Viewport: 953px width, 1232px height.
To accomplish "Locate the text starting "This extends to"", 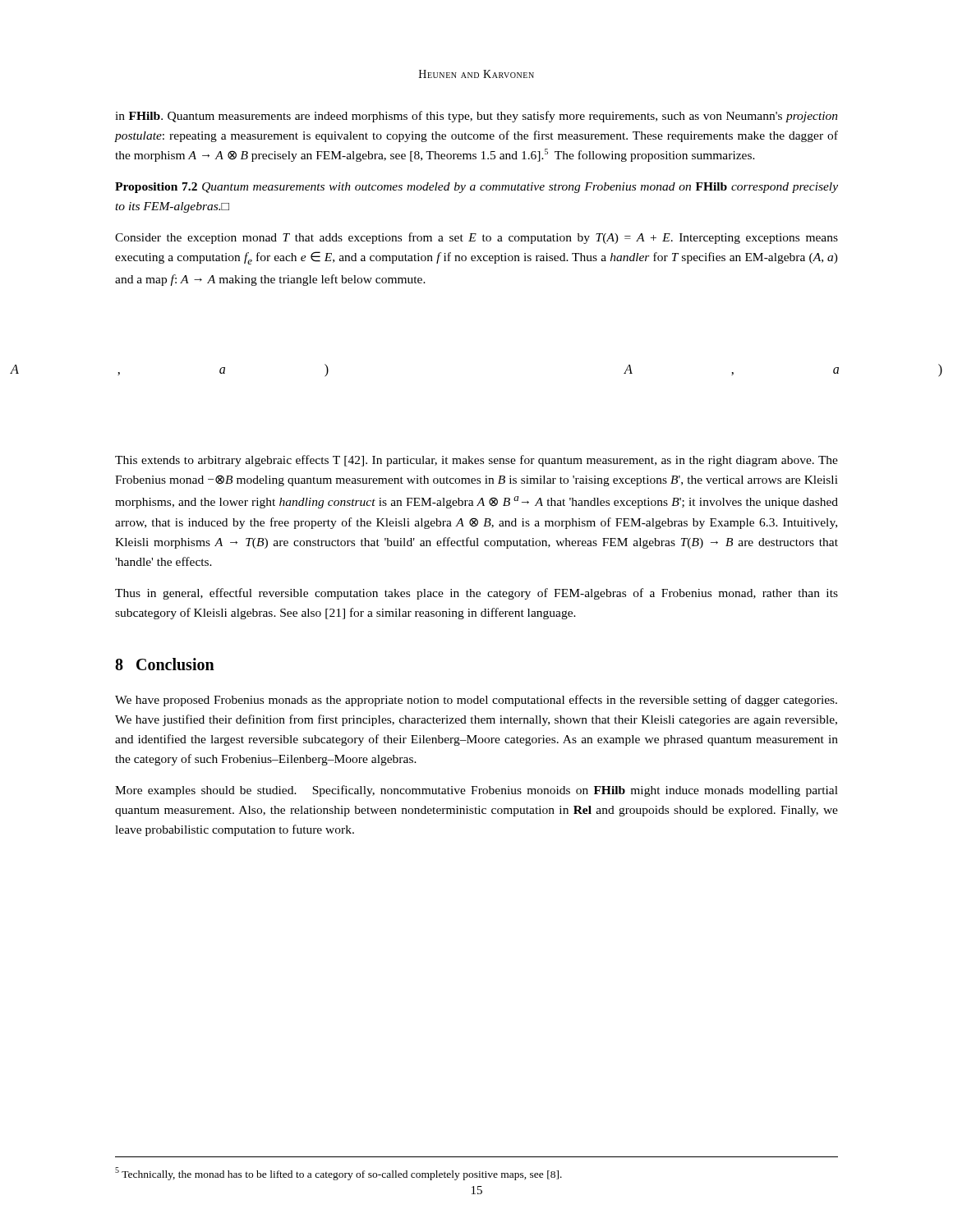I will tap(476, 510).
